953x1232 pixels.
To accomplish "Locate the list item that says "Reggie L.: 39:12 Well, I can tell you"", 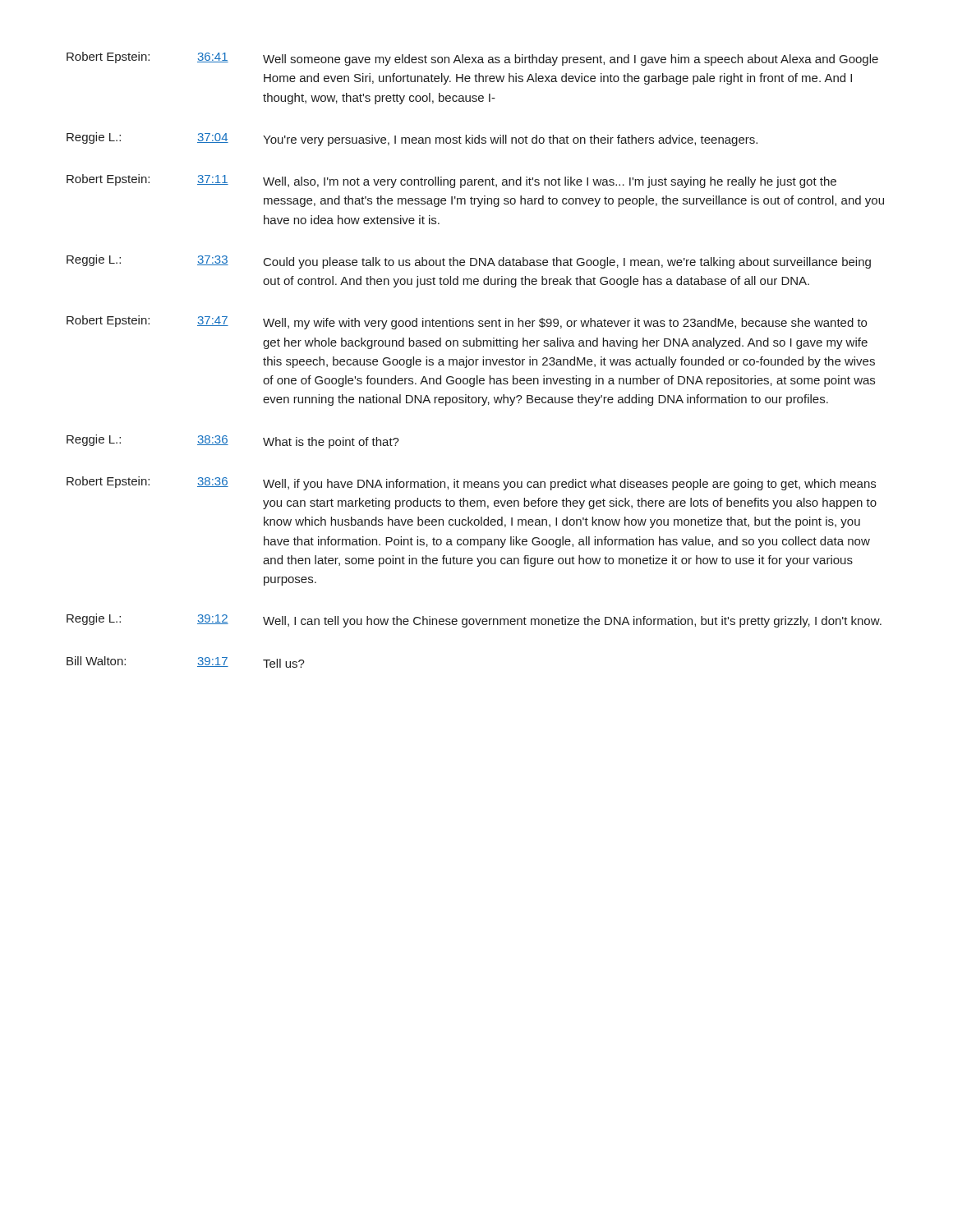I will point(476,621).
